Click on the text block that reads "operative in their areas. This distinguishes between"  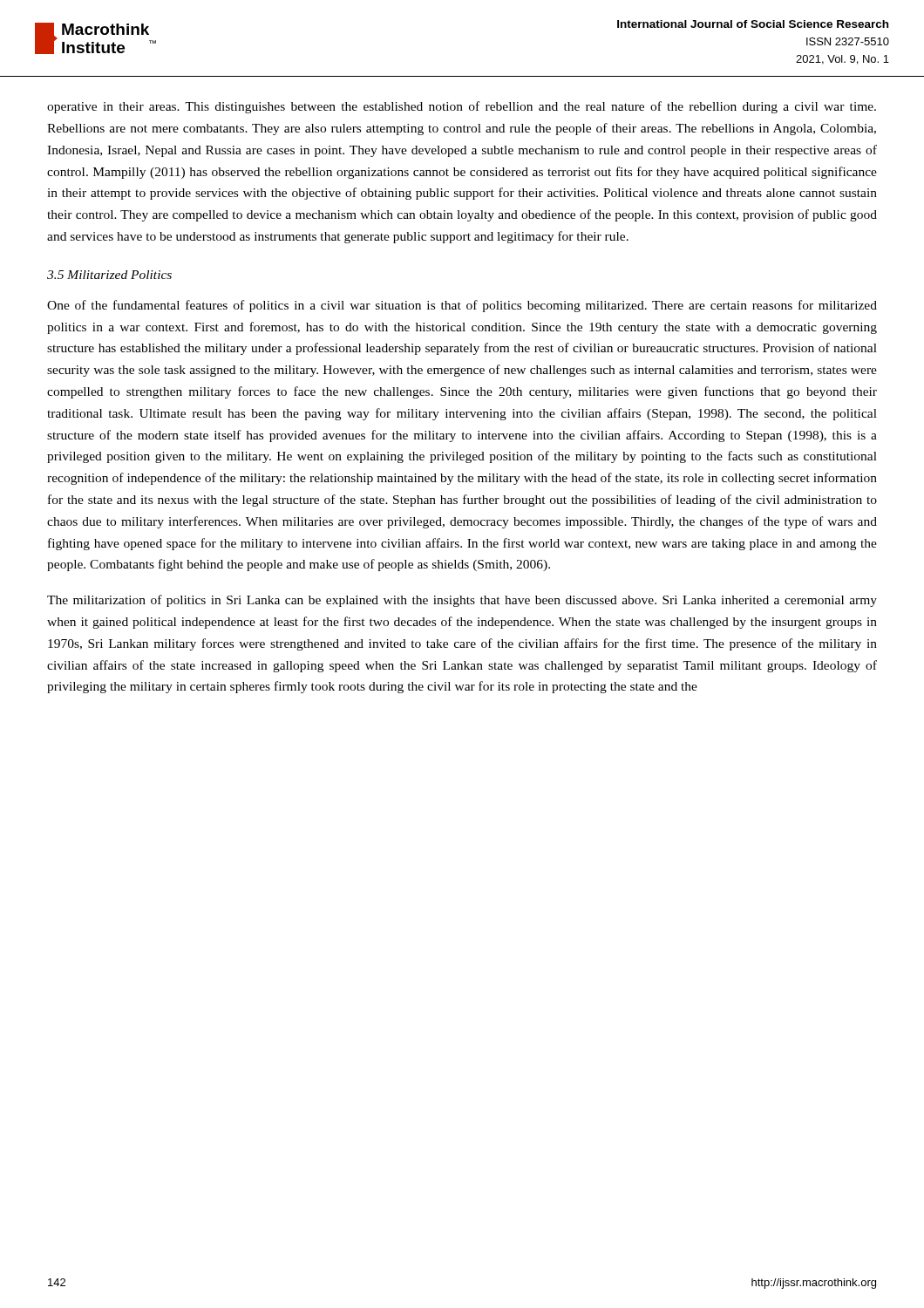pyautogui.click(x=462, y=172)
